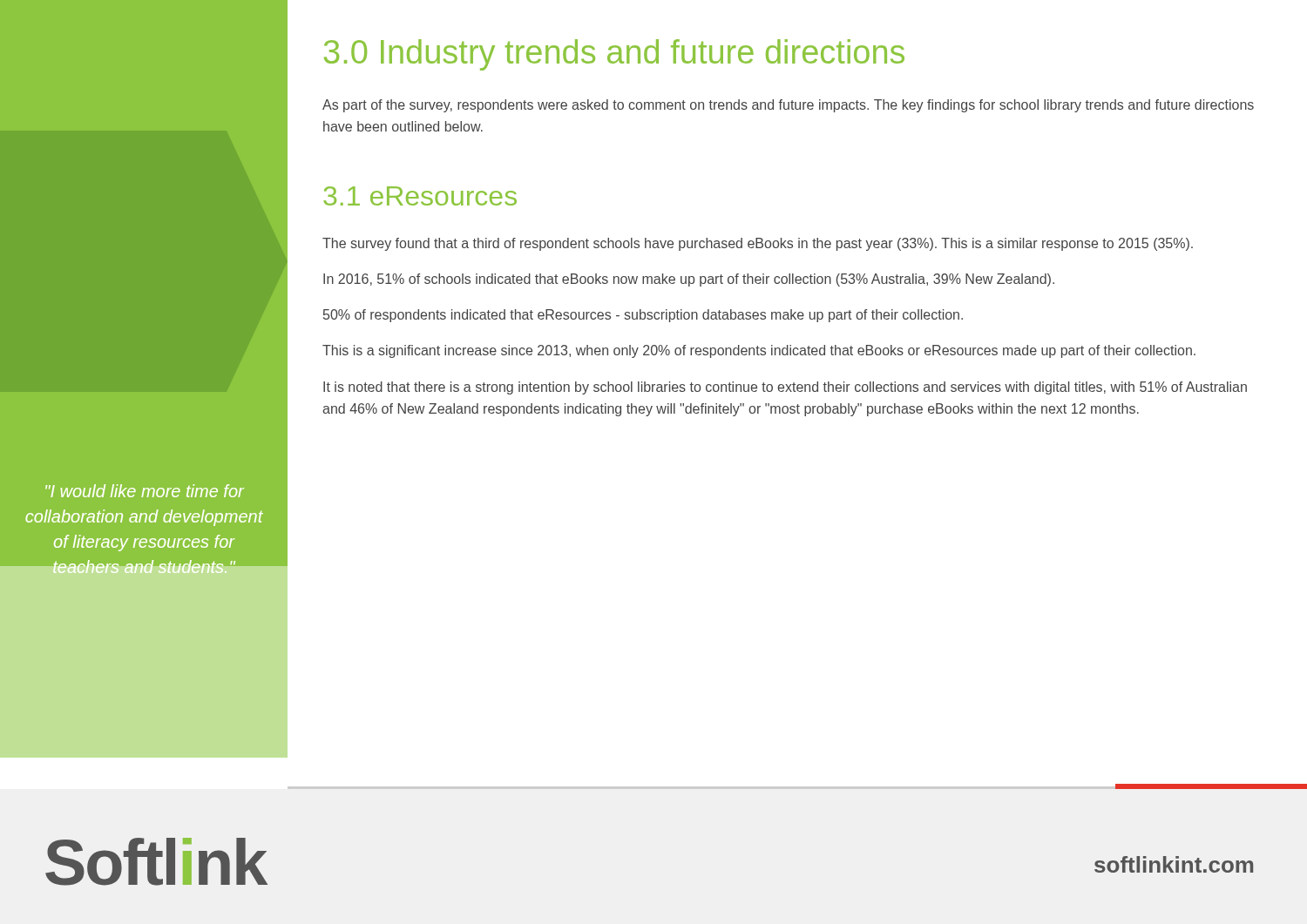Locate the block of text that opens with ""I would like"
Image resolution: width=1307 pixels, height=924 pixels.
144,529
